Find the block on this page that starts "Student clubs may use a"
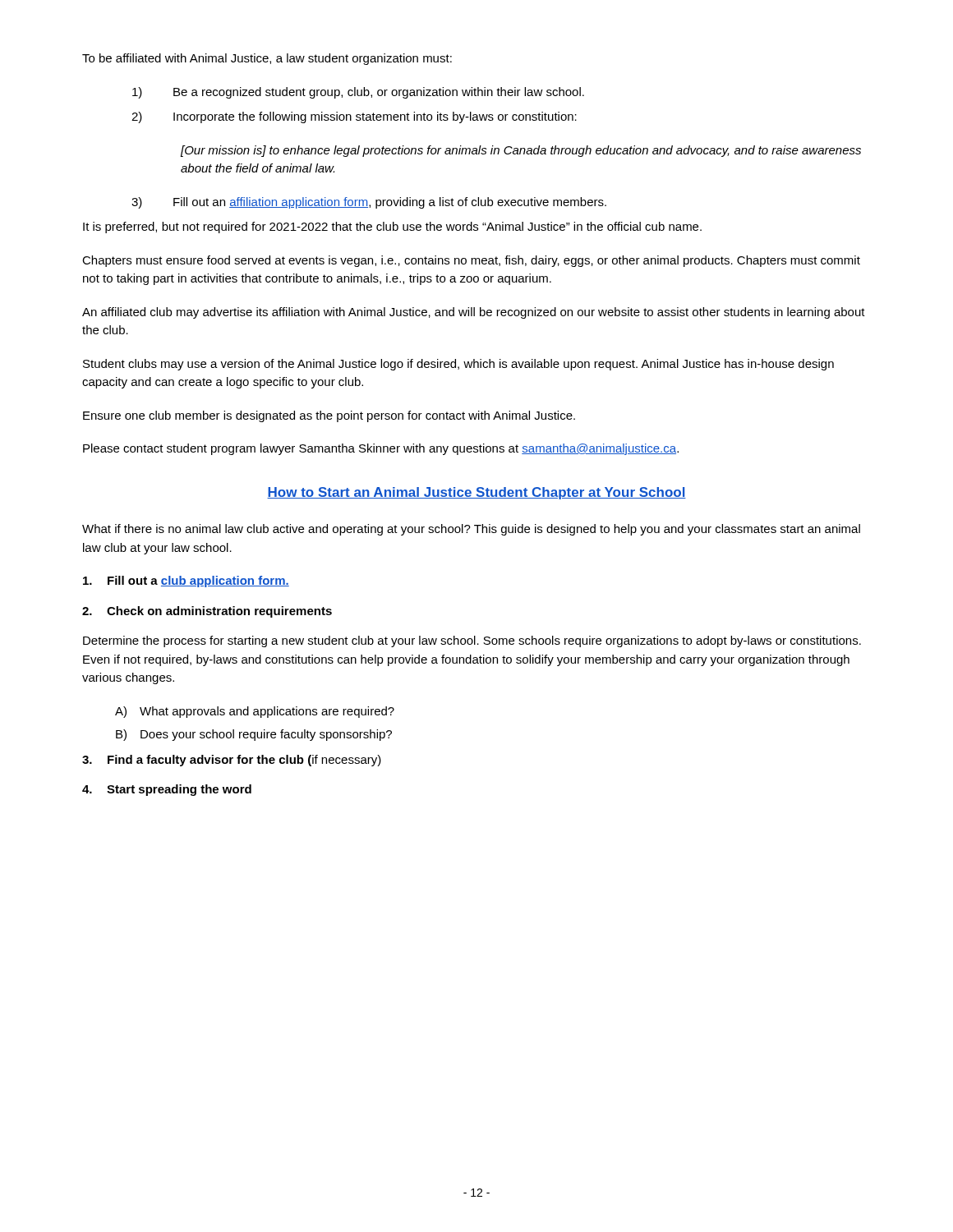The height and width of the screenshot is (1232, 953). 476,373
